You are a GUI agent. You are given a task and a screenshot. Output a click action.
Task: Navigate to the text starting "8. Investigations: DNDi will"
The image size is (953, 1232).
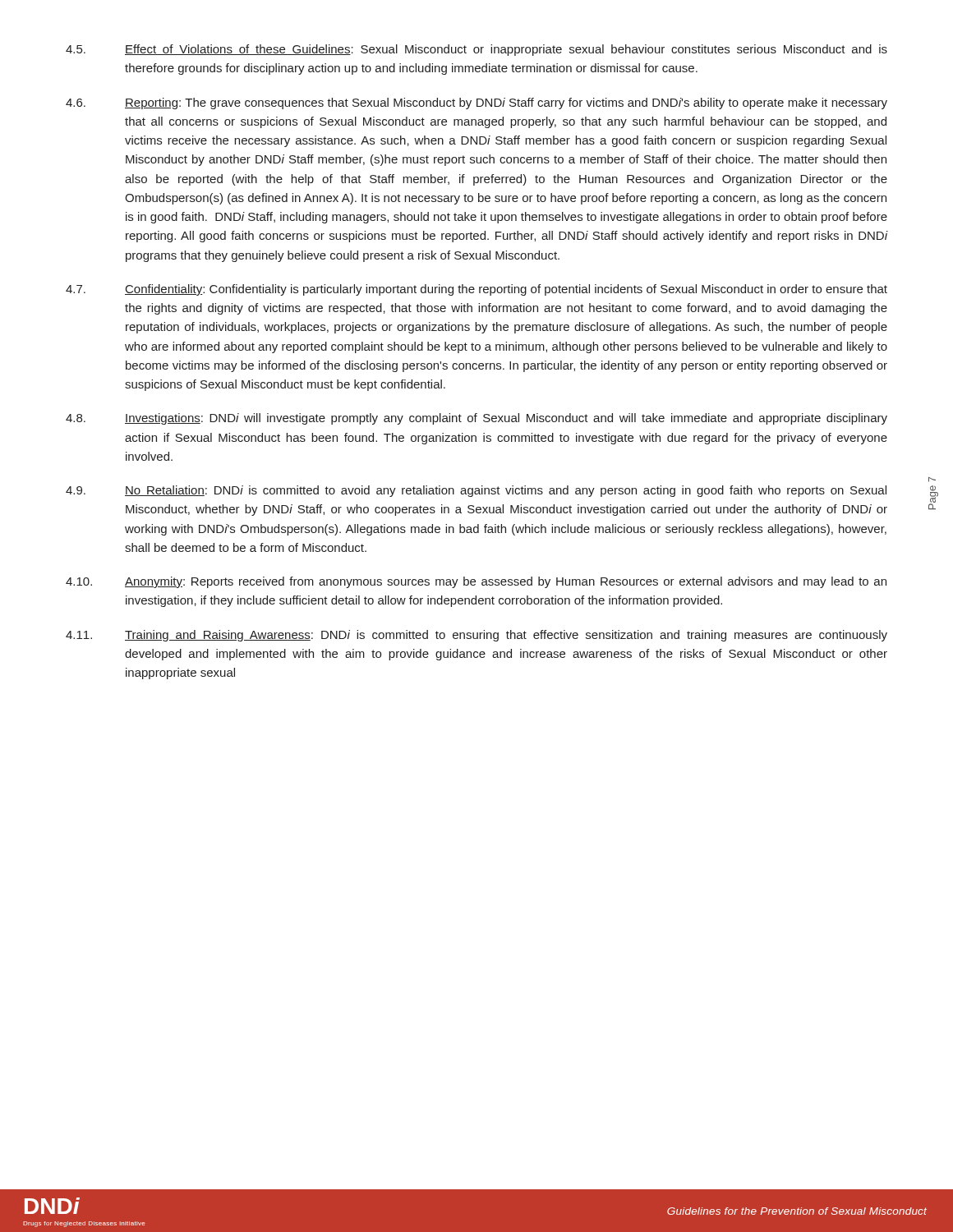tap(476, 437)
